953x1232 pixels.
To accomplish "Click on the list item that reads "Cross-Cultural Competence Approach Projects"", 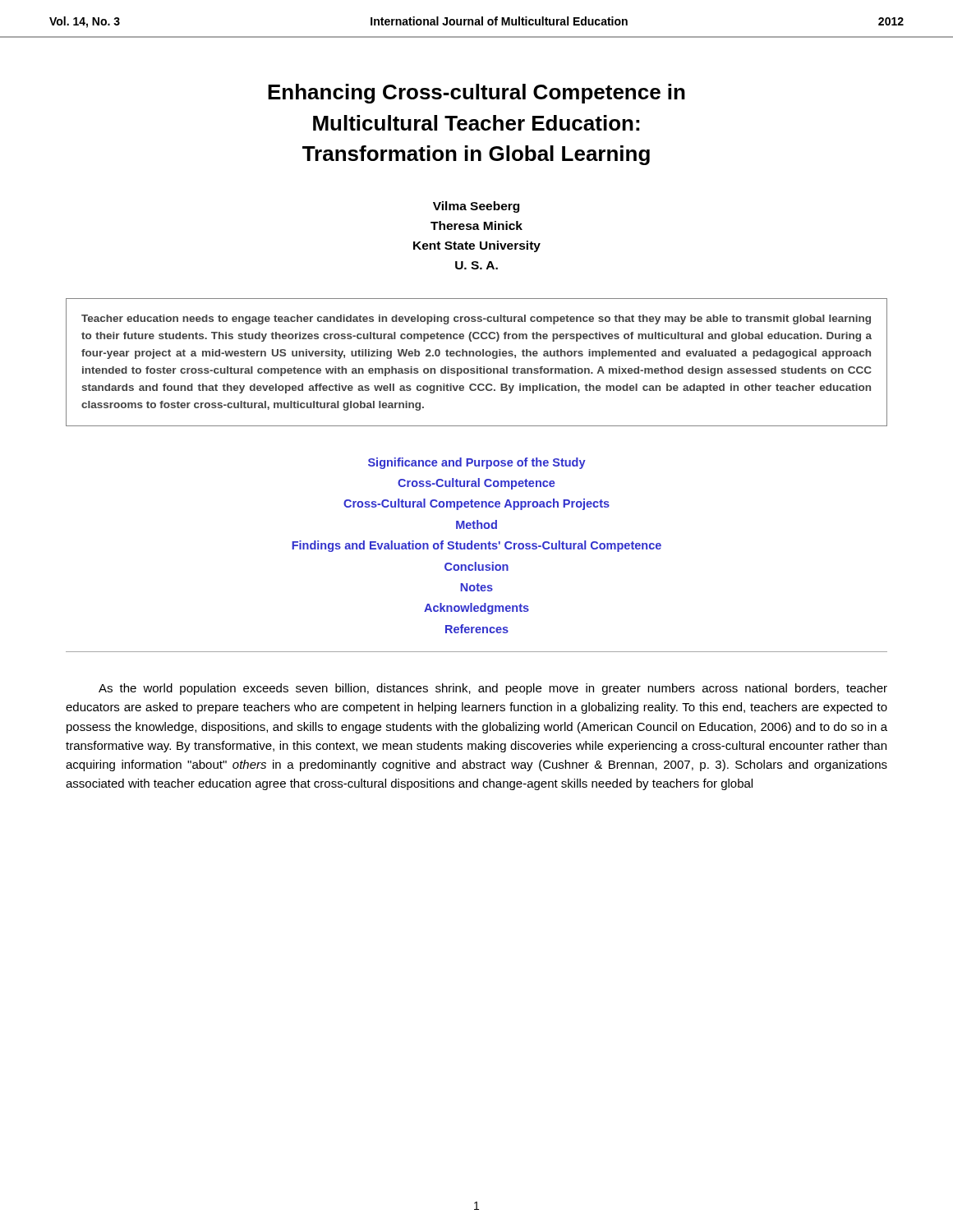I will [x=476, y=504].
